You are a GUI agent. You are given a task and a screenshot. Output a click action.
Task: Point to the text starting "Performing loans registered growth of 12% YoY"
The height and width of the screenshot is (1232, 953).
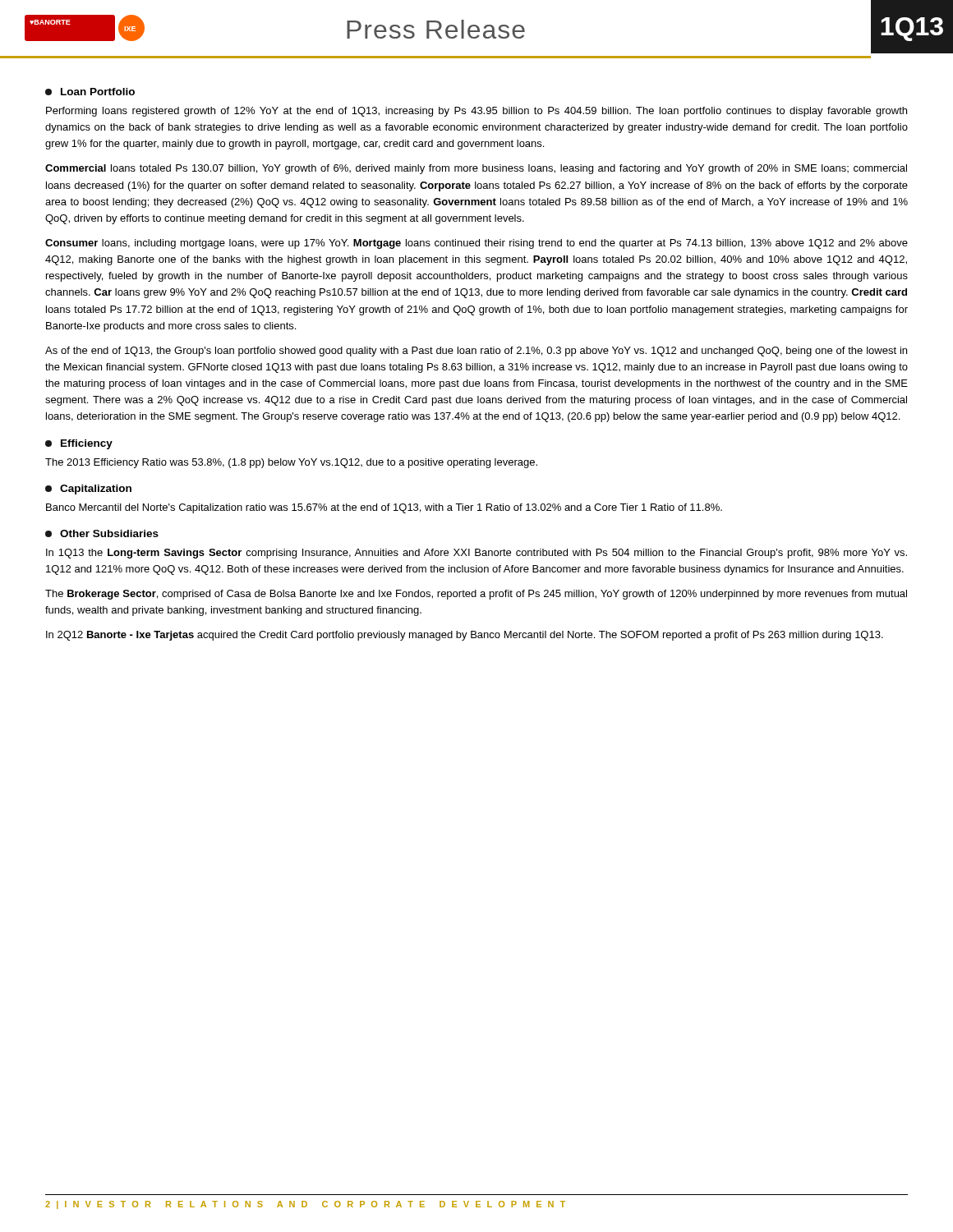click(x=476, y=127)
